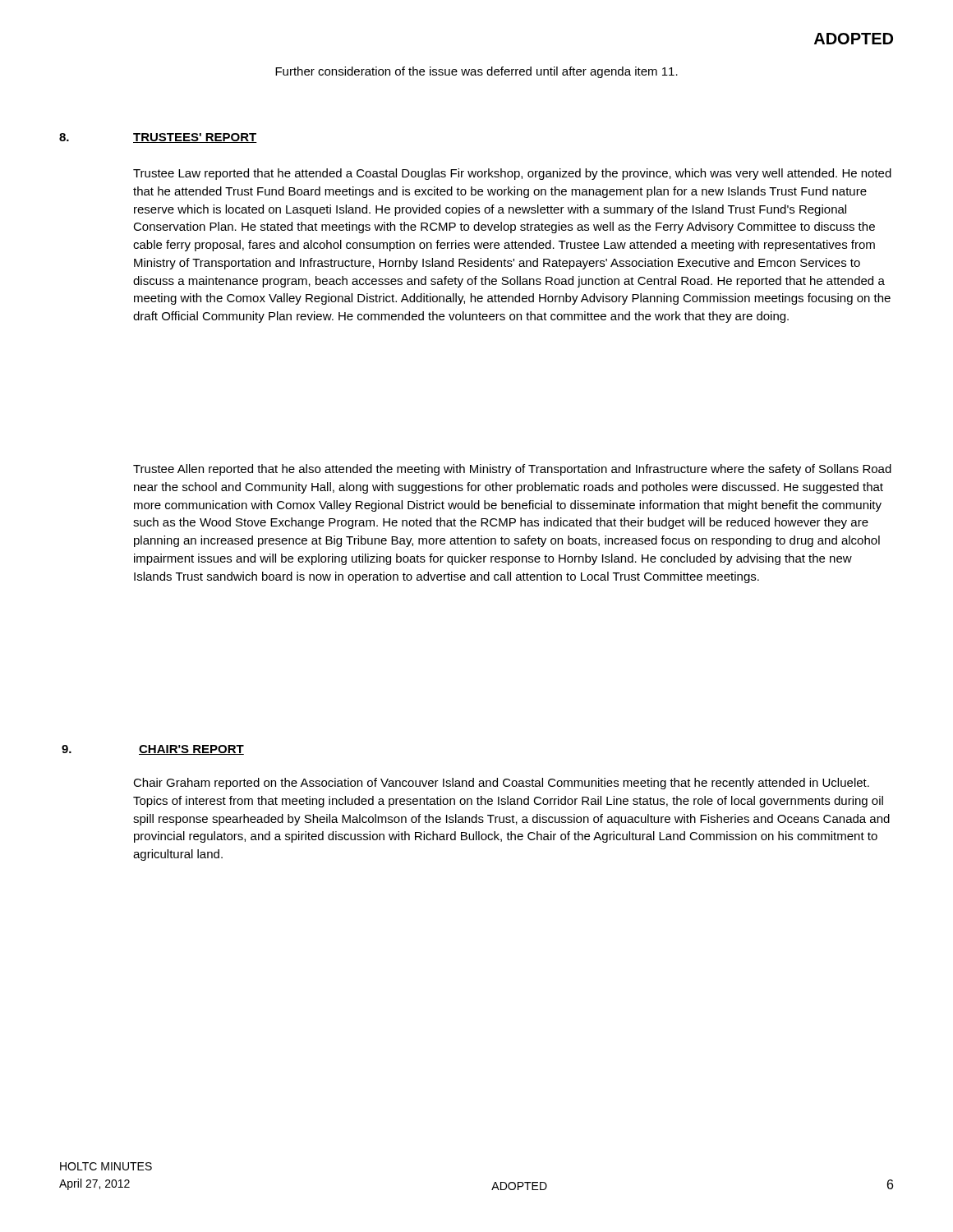The width and height of the screenshot is (953, 1232).
Task: Find the element starting "9. CHAIR'S REPORT"
Action: click(x=153, y=749)
